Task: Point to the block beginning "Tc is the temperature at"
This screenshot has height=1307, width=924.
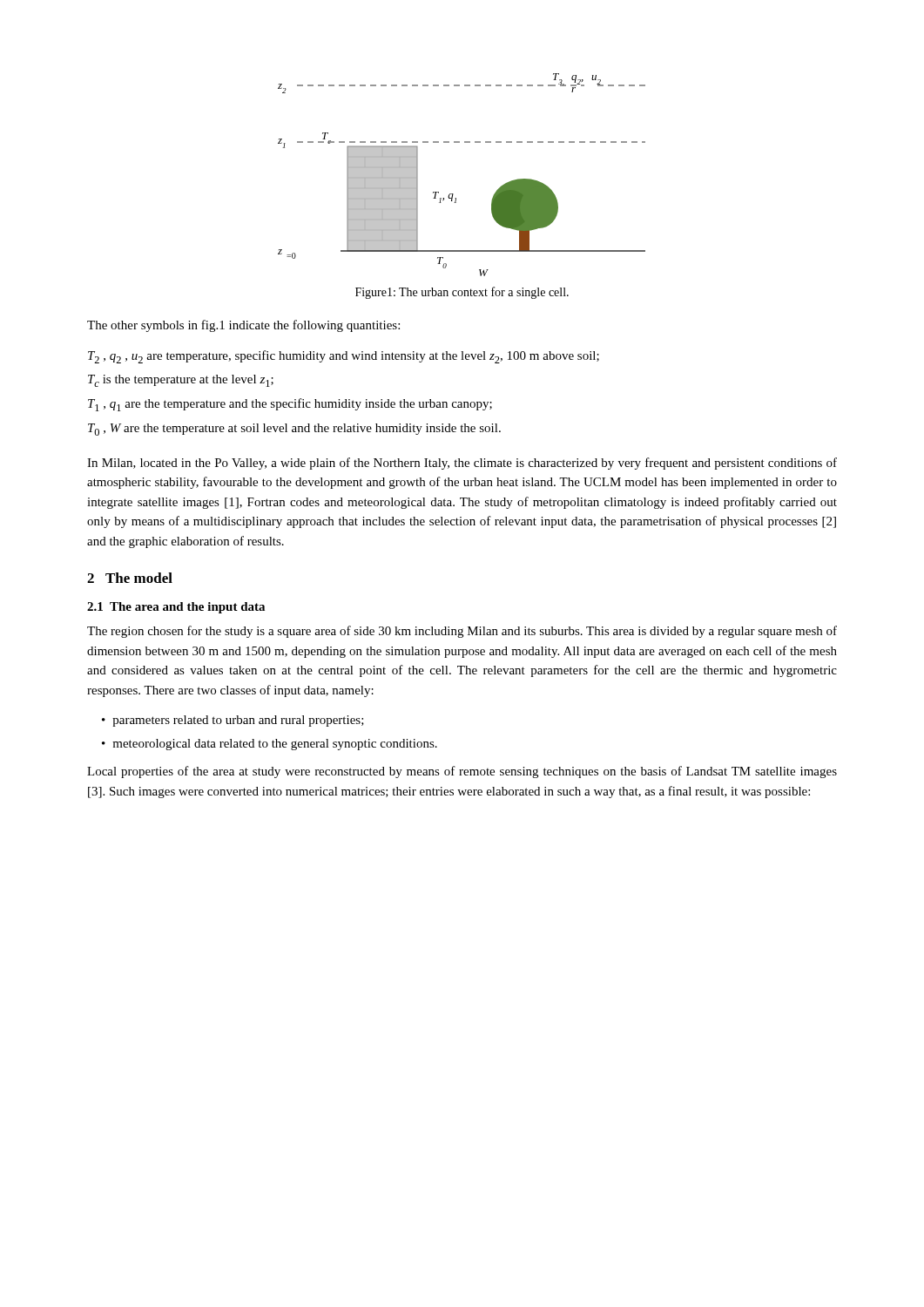Action: [181, 381]
